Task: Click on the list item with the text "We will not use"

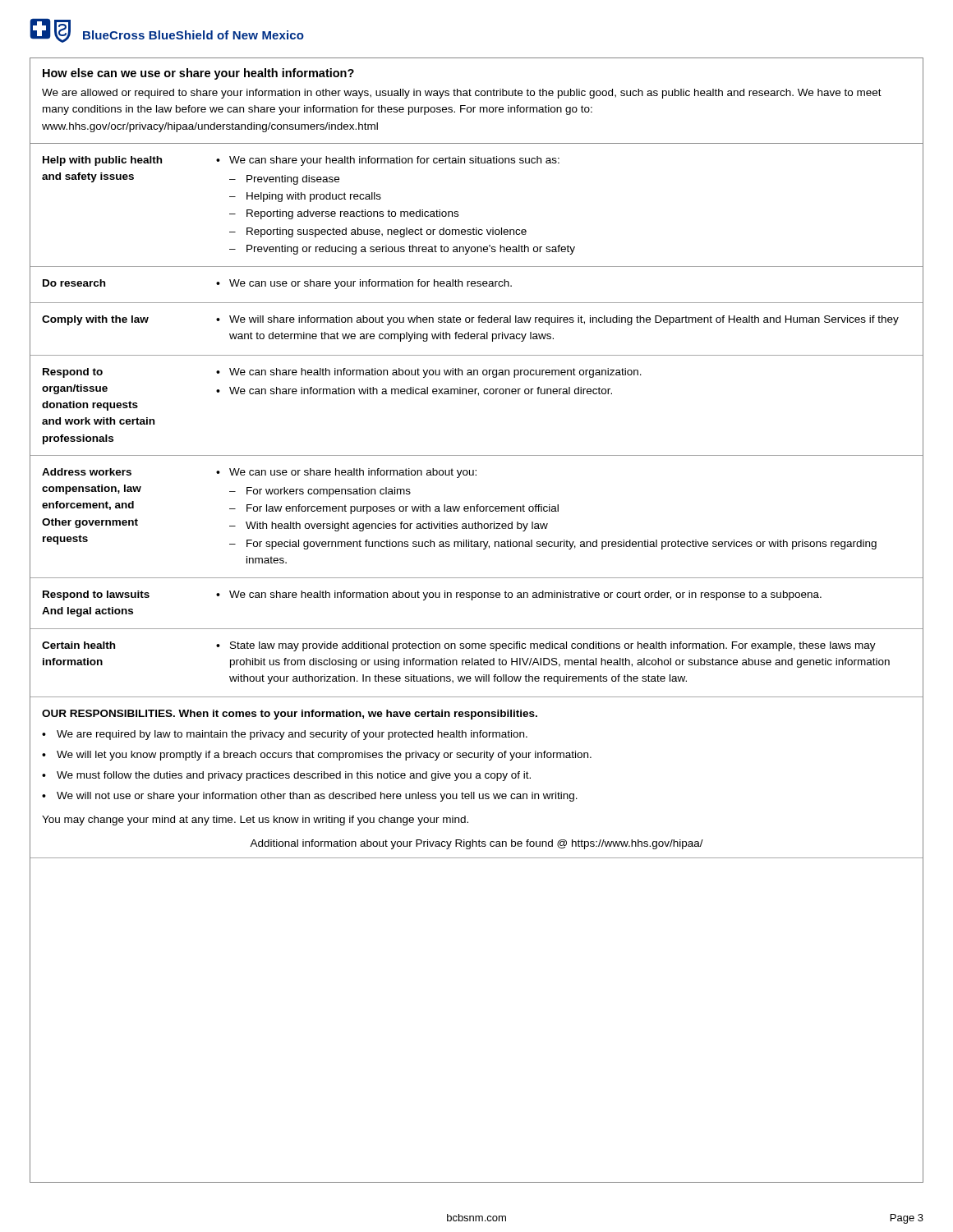Action: 317,796
